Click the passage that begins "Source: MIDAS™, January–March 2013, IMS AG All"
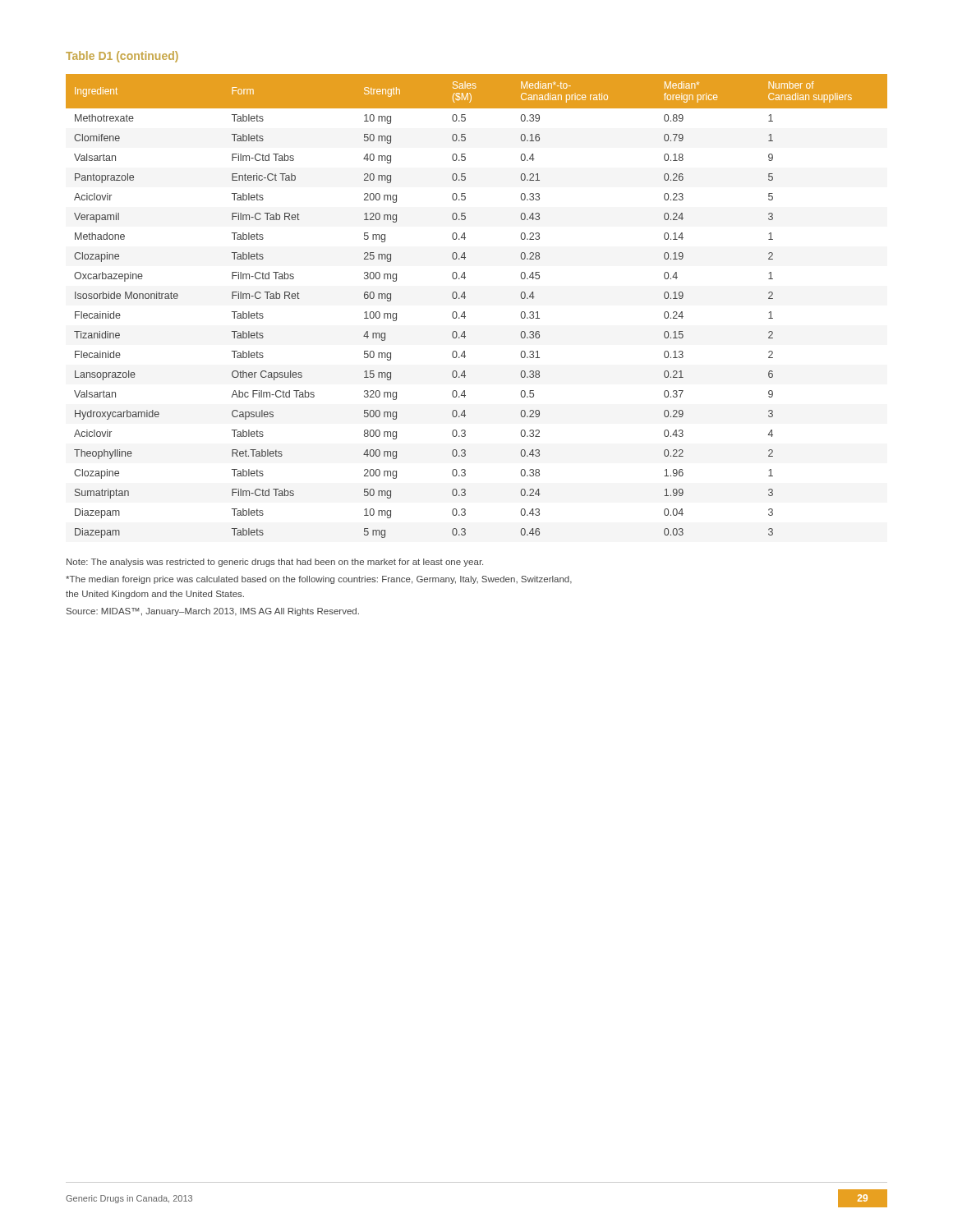The height and width of the screenshot is (1232, 953). coord(213,611)
